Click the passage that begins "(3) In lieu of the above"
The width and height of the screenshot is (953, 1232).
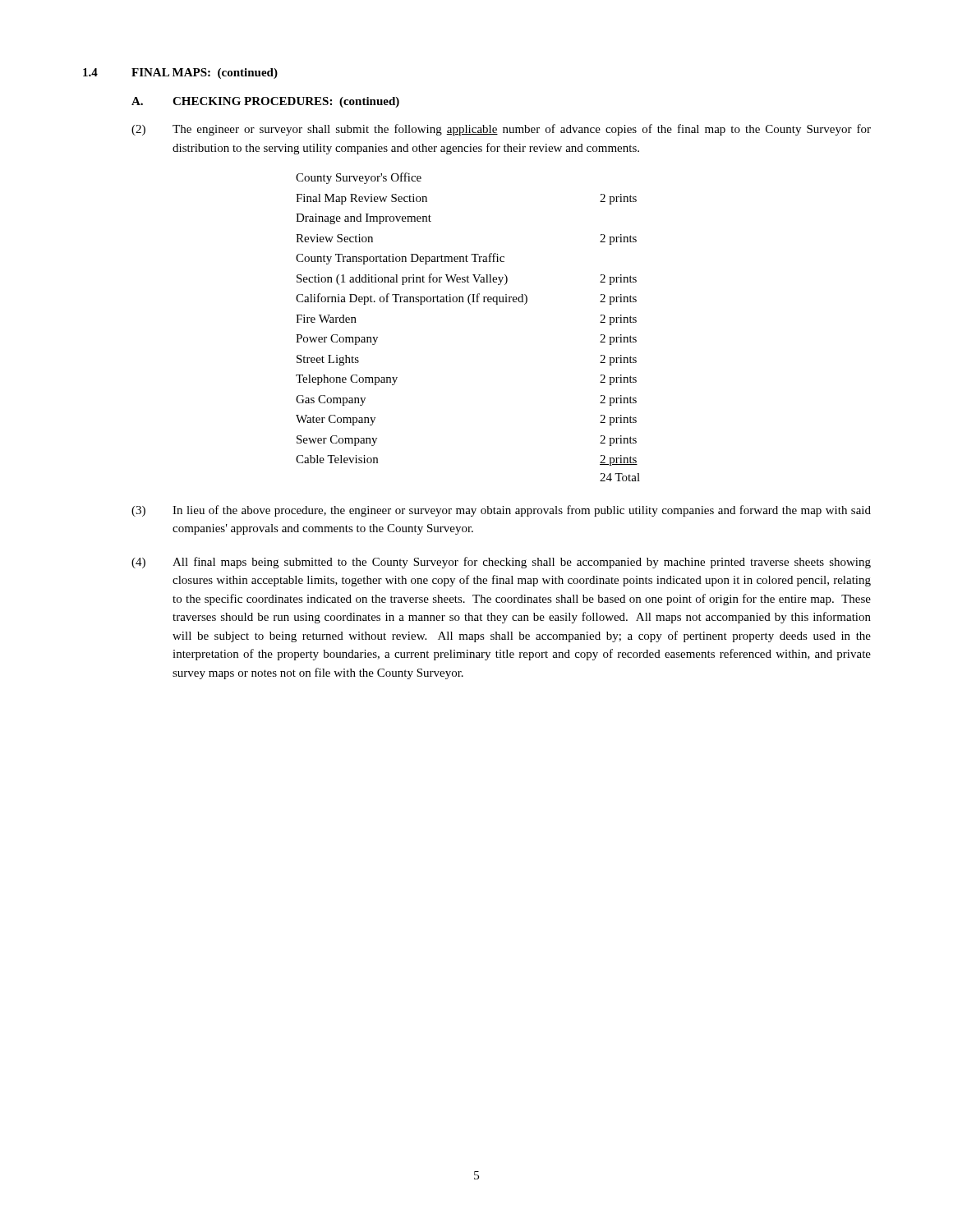(501, 519)
